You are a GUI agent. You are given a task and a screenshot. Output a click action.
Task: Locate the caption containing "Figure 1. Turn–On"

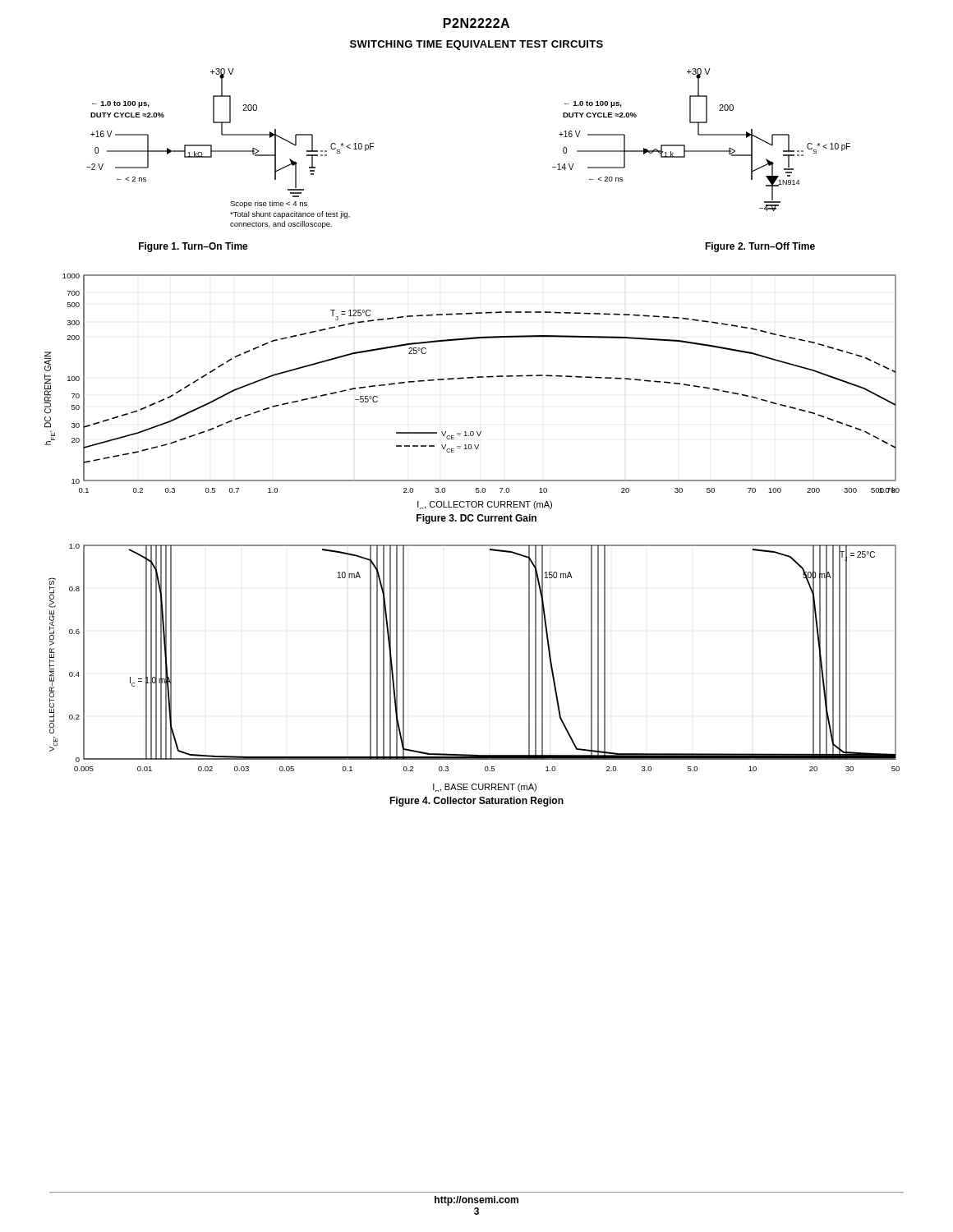(x=193, y=246)
